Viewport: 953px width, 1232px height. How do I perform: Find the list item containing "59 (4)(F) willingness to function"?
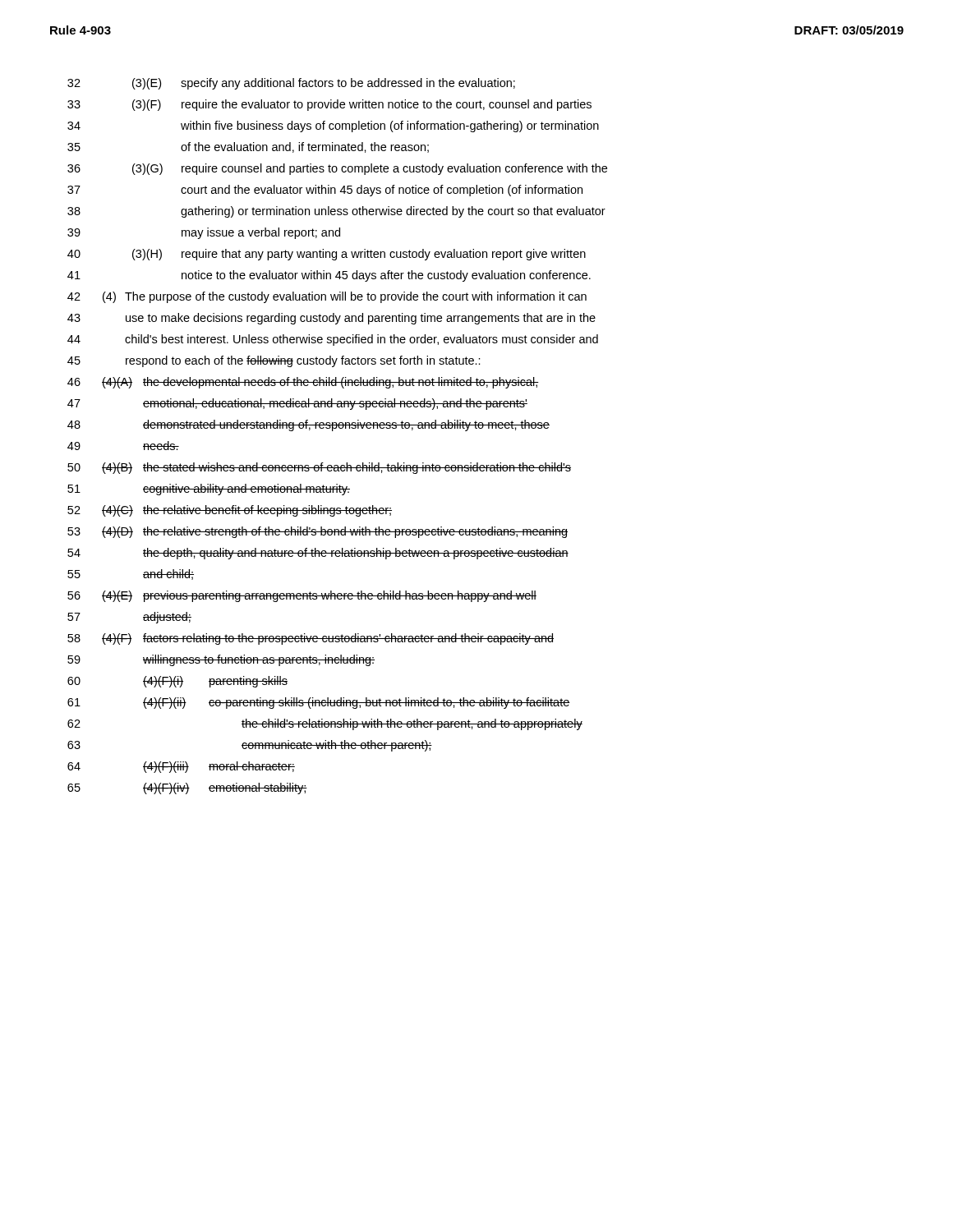(221, 660)
